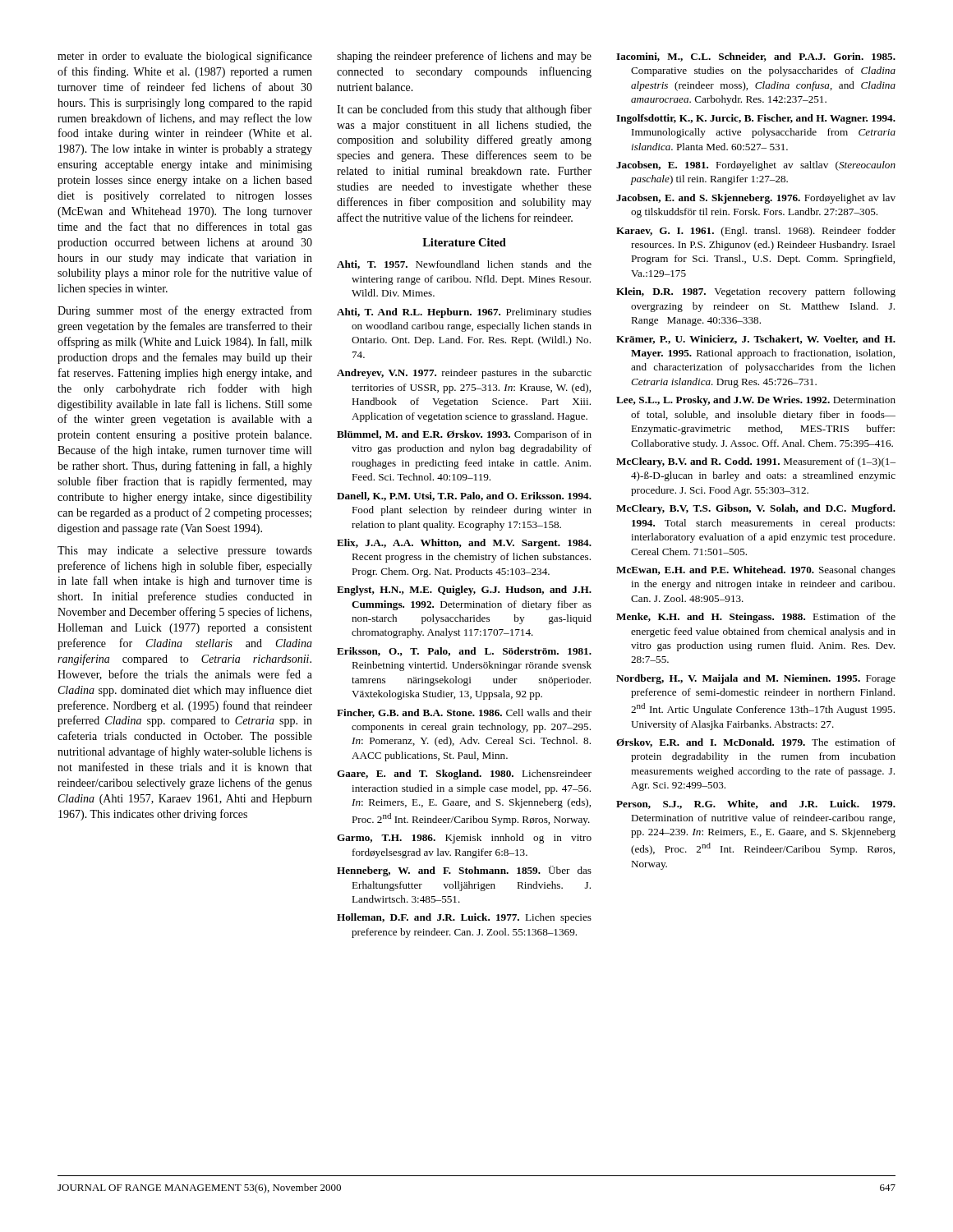Click the passage that begins "McCleary, B.V, T.S. Gibson, V. Solah, and D.C."
953x1232 pixels.
[x=756, y=530]
